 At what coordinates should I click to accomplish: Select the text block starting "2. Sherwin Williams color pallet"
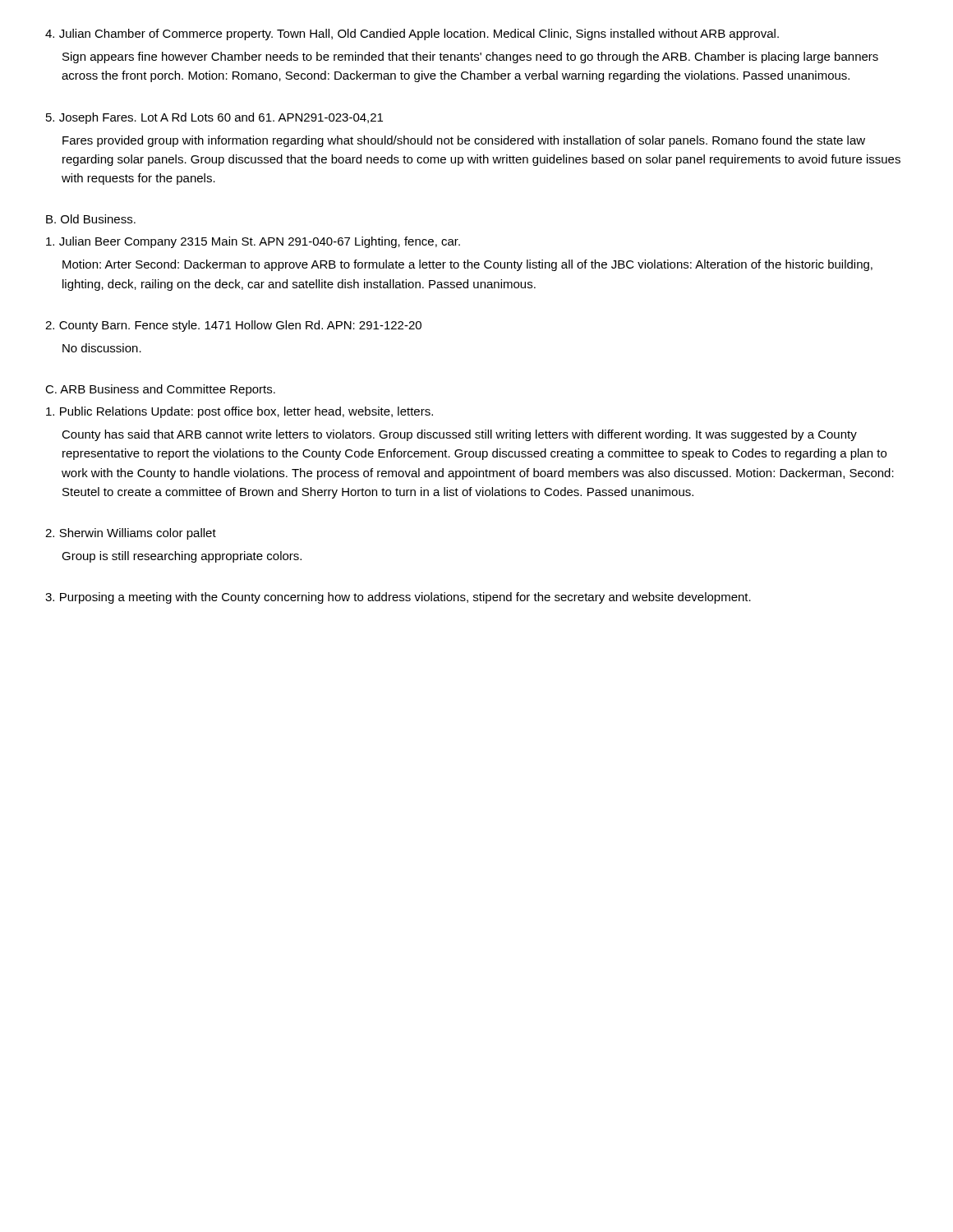pos(130,533)
